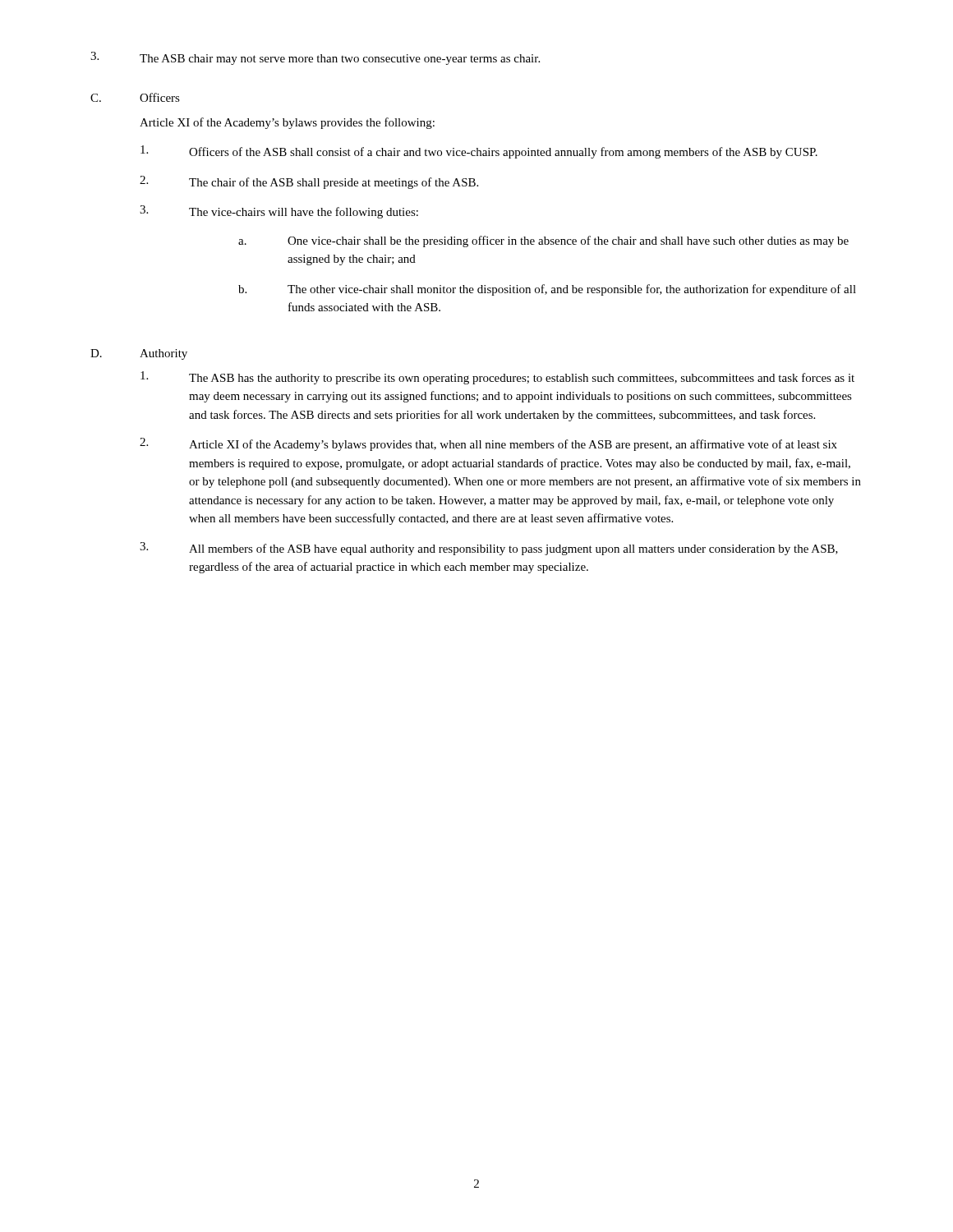Find the section header containing "D. Authority"
The image size is (953, 1232).
139,354
